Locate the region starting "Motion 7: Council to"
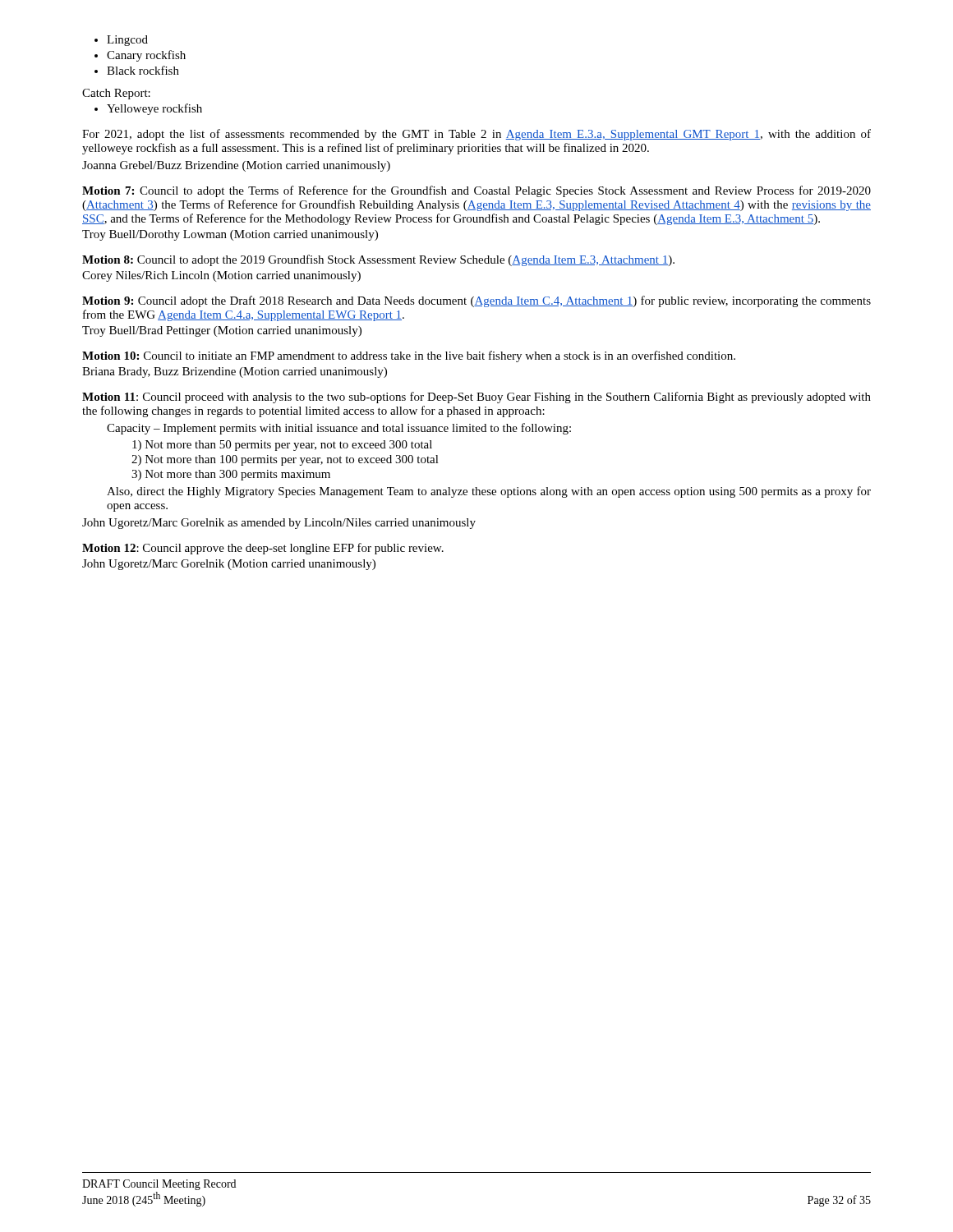The width and height of the screenshot is (953, 1232). 476,213
